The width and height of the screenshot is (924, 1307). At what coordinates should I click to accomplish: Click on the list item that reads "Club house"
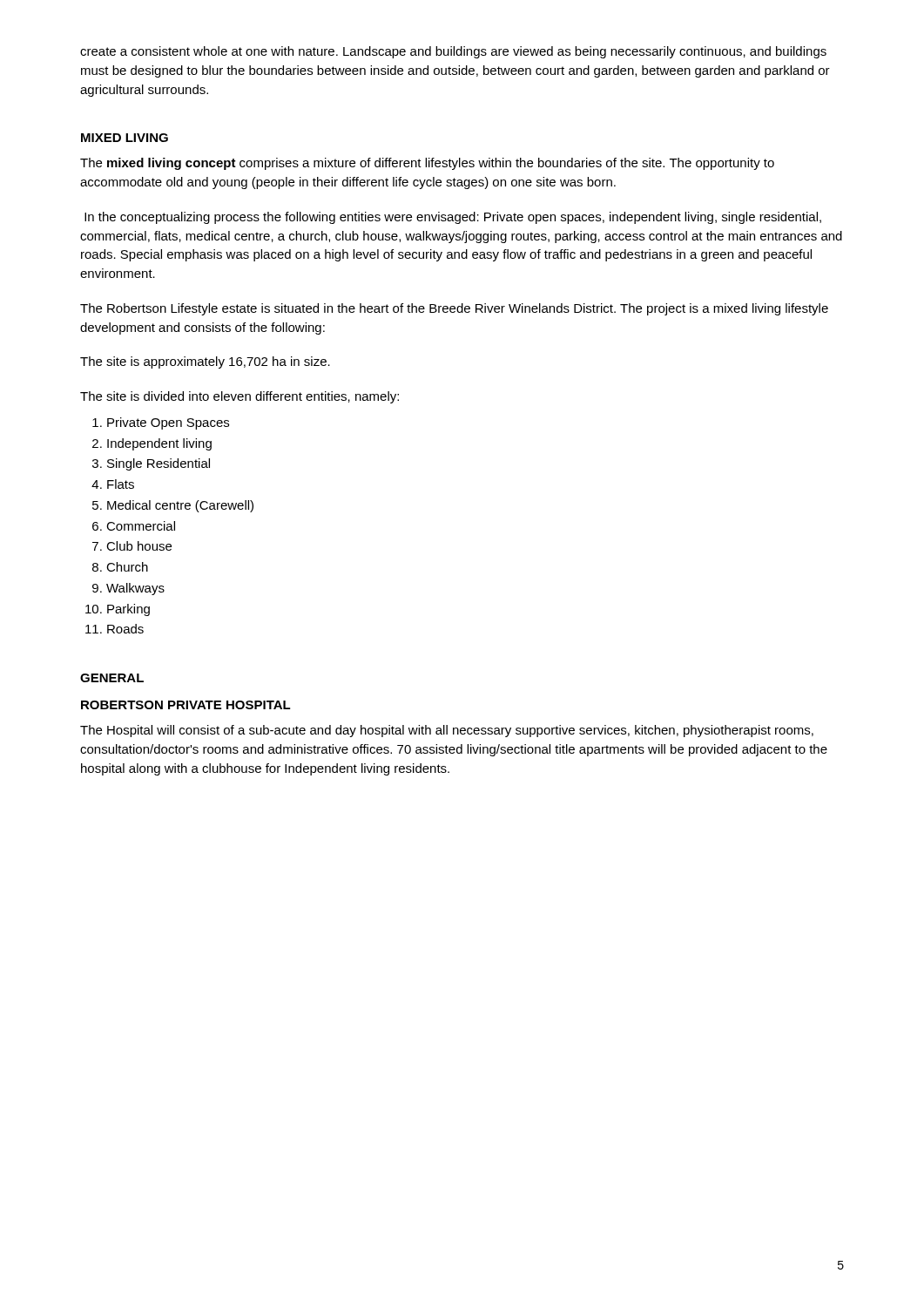tap(139, 546)
